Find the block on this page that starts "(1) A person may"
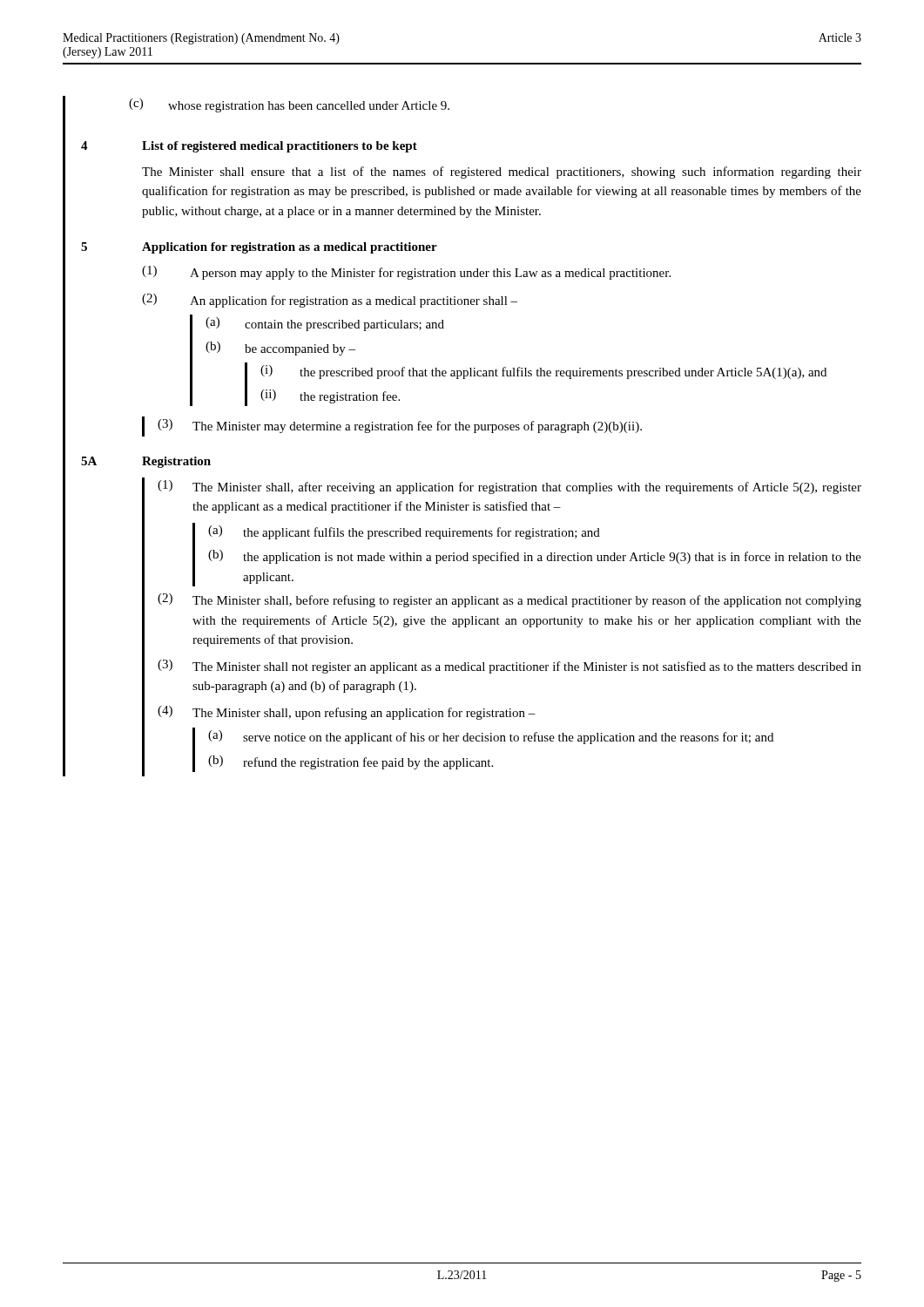The height and width of the screenshot is (1307, 924). [x=471, y=273]
